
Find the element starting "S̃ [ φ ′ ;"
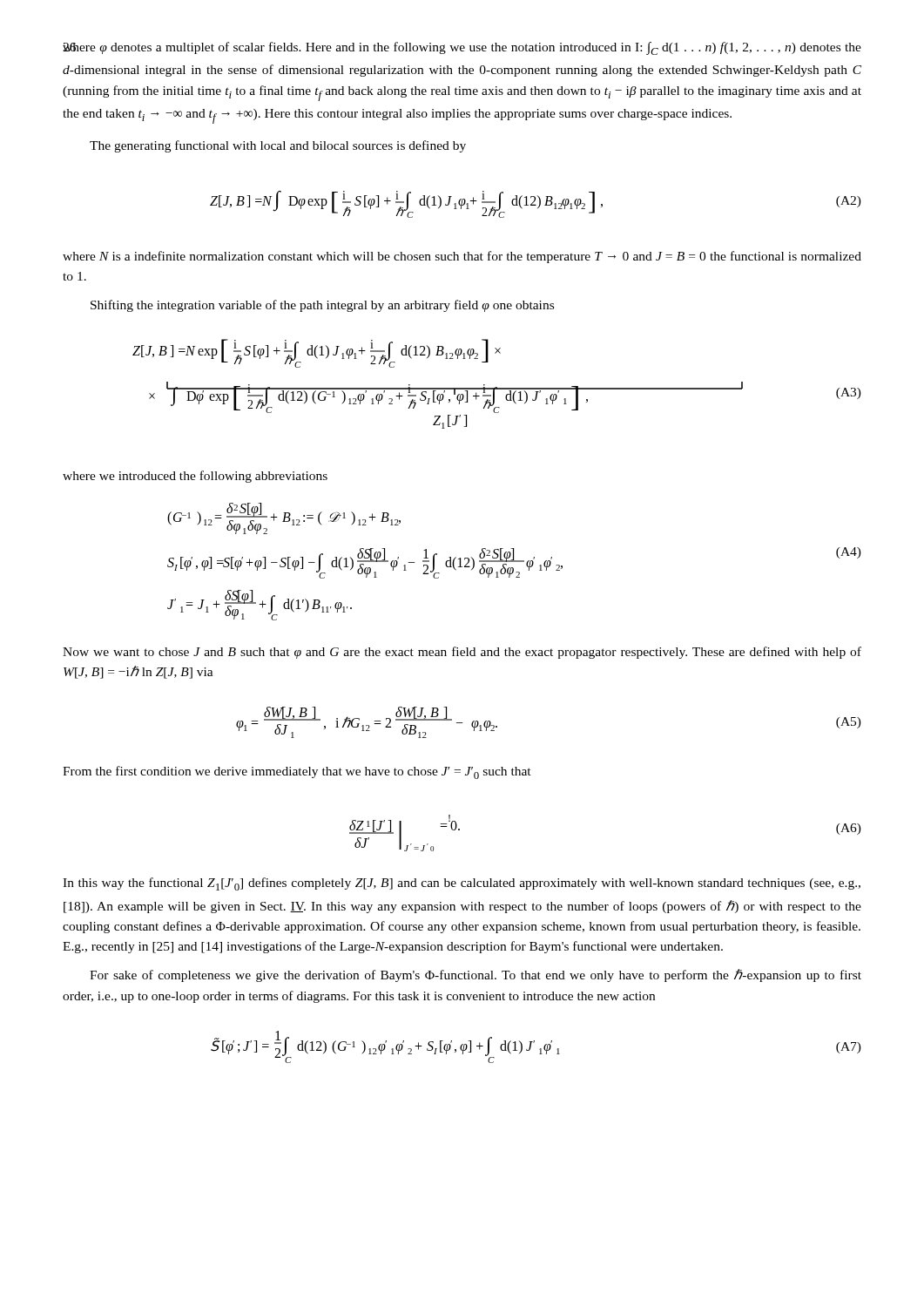pos(535,1046)
